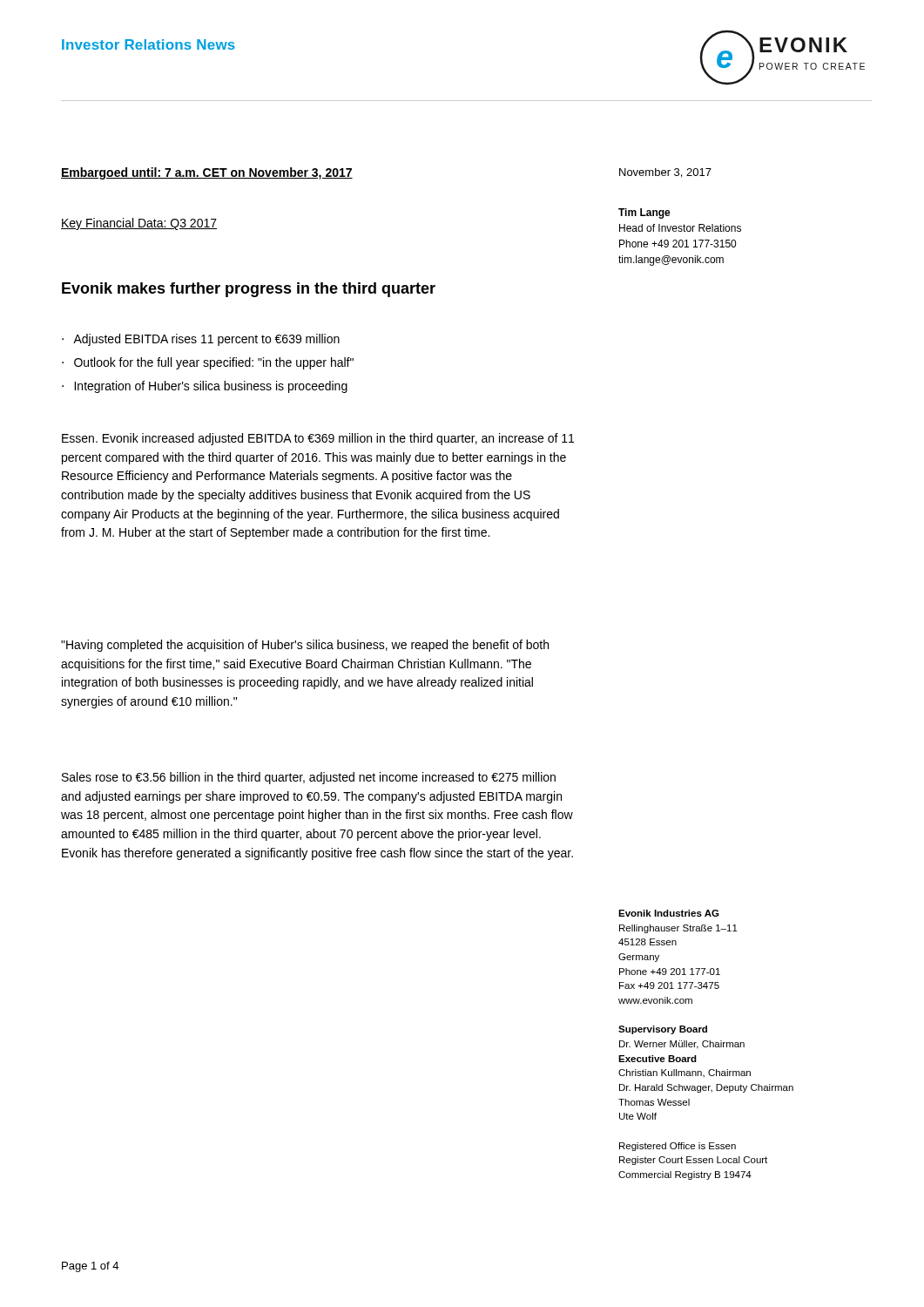The height and width of the screenshot is (1307, 924).
Task: Click on the text block with the text "Evonik Industries AG"
Action: click(745, 1044)
